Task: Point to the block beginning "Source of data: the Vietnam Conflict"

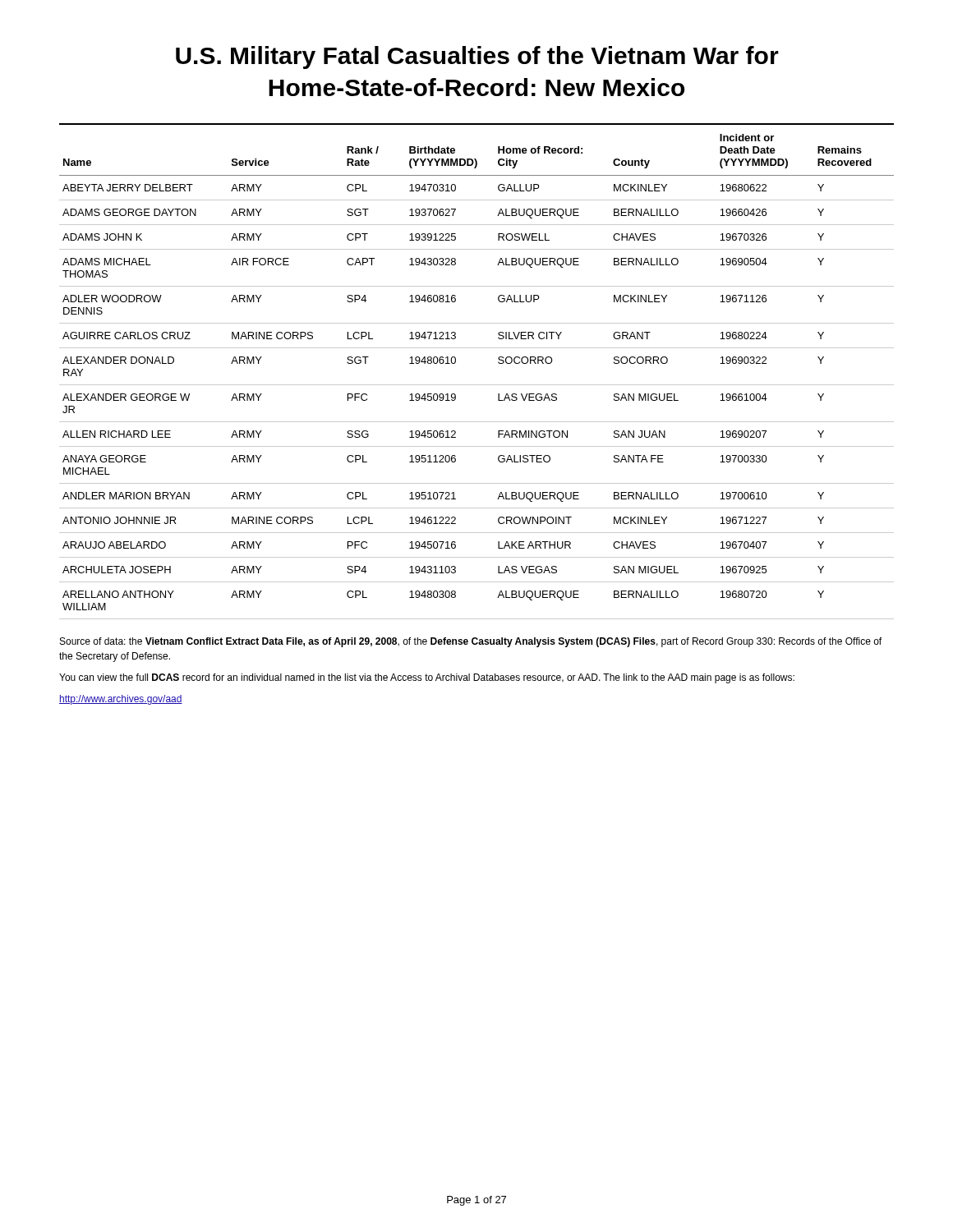Action: click(x=476, y=649)
